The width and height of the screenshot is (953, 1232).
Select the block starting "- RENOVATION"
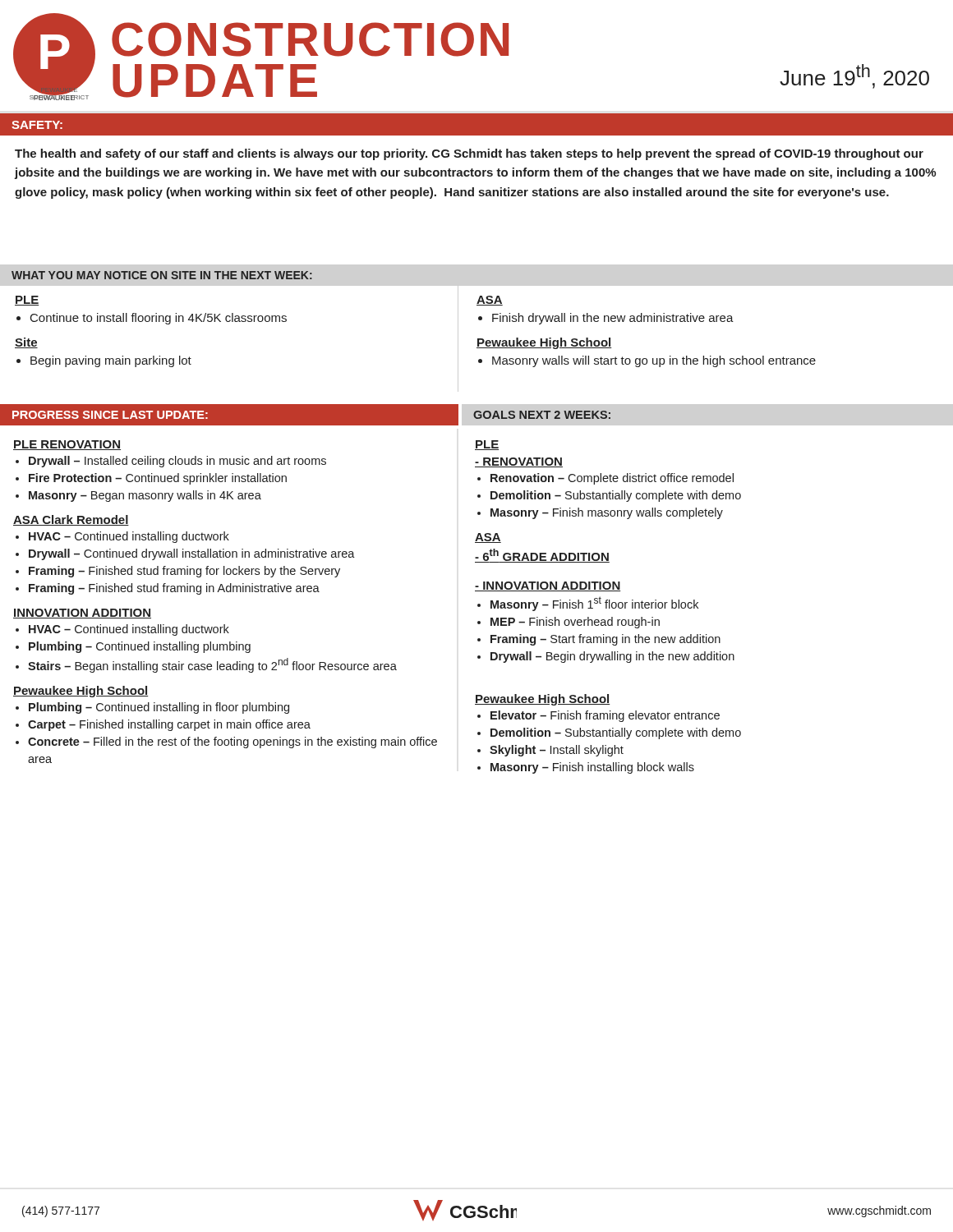pyautogui.click(x=519, y=461)
